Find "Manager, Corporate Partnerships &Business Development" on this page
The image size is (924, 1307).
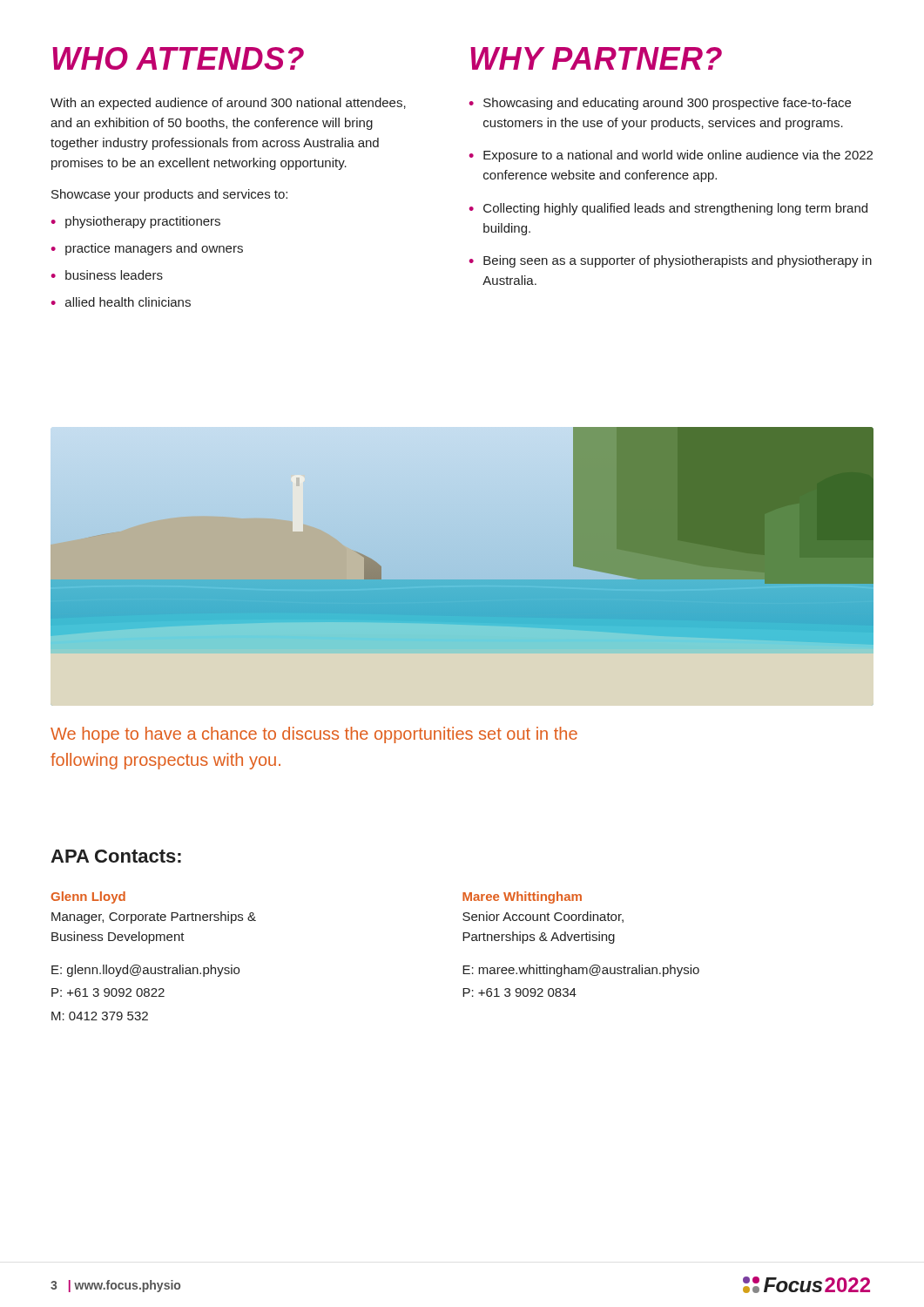[153, 926]
